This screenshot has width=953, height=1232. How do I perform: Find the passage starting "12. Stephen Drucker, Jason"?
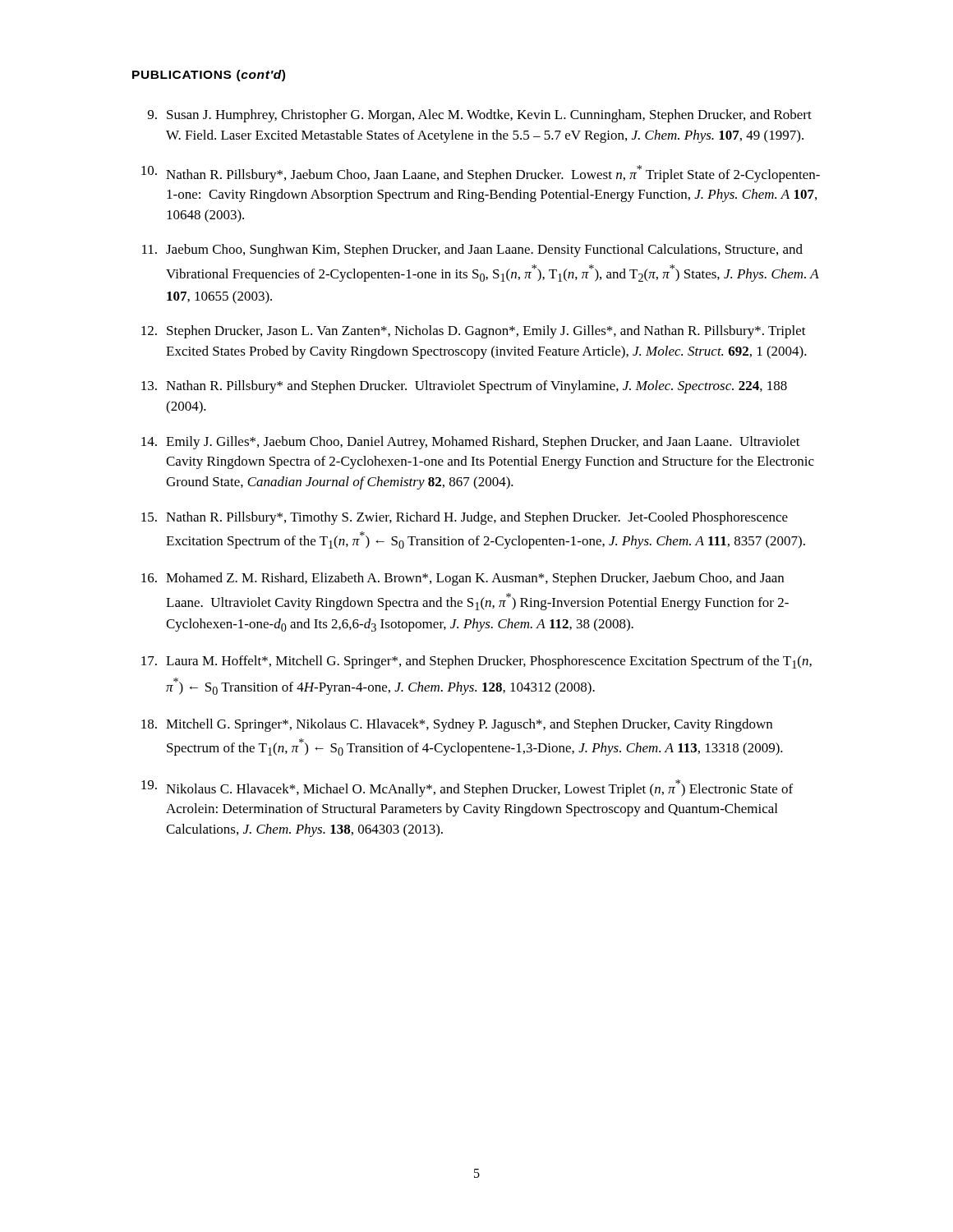[476, 342]
